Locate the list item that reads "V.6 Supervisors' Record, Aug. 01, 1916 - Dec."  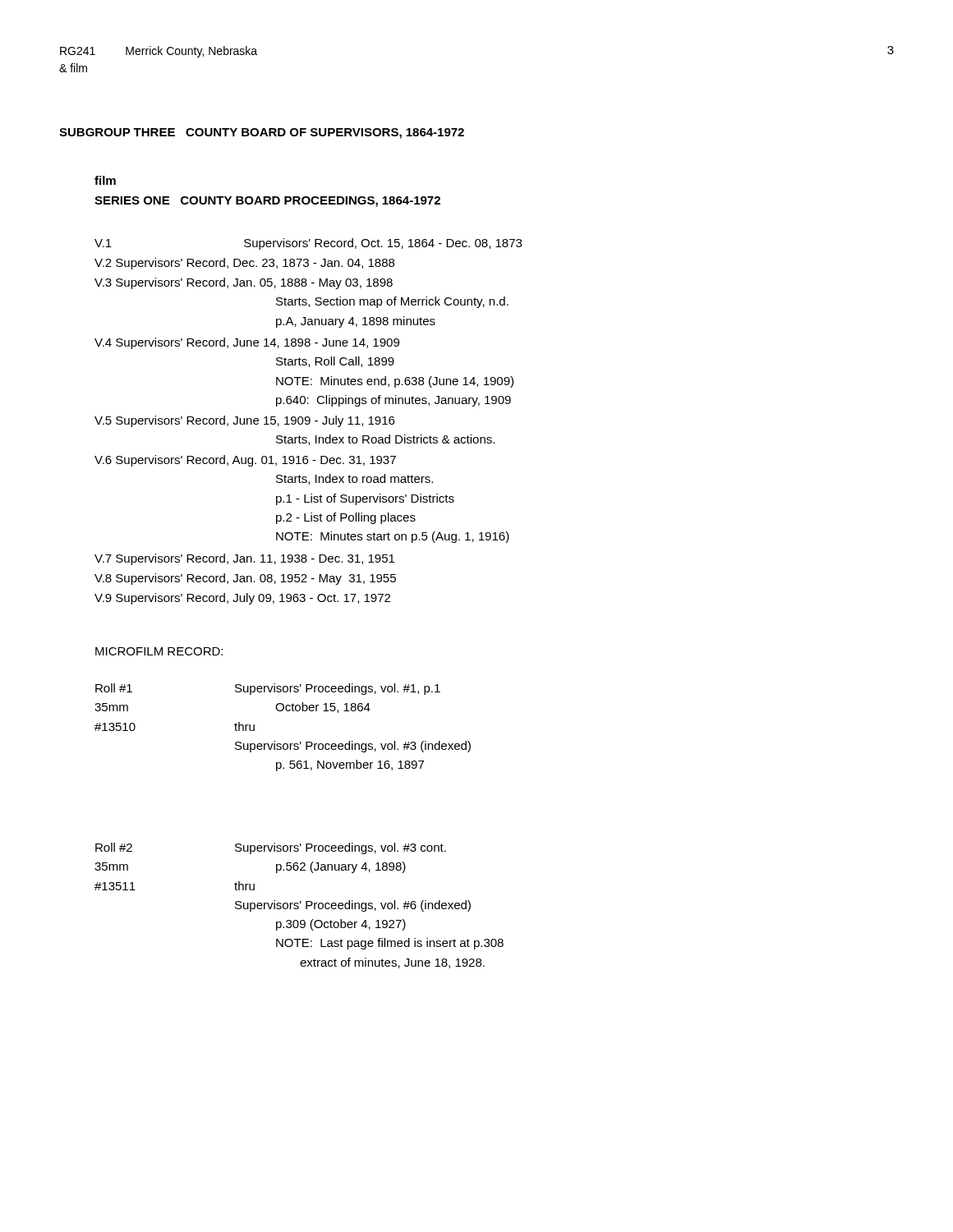point(302,498)
